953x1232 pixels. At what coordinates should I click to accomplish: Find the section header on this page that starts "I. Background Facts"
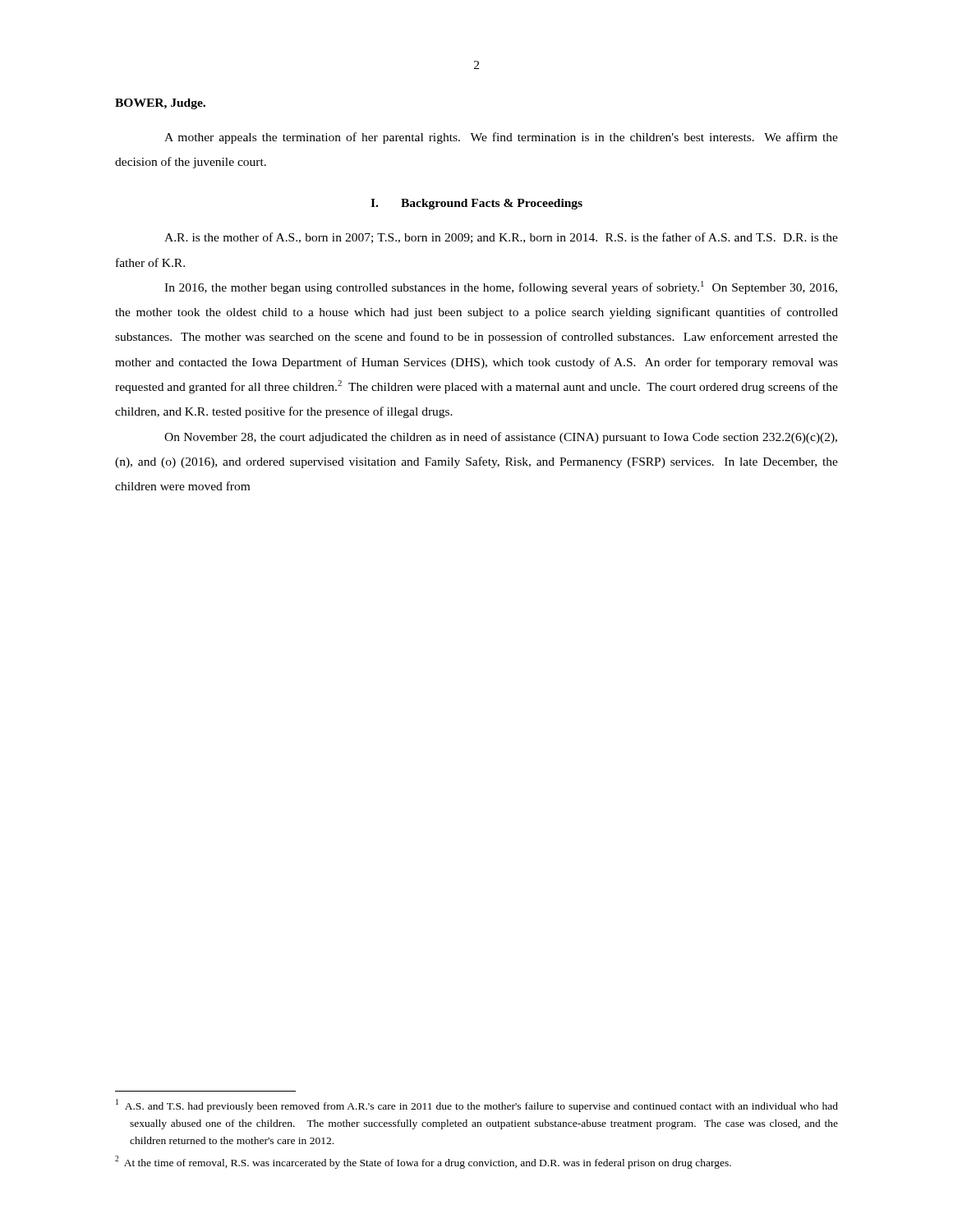click(x=476, y=203)
